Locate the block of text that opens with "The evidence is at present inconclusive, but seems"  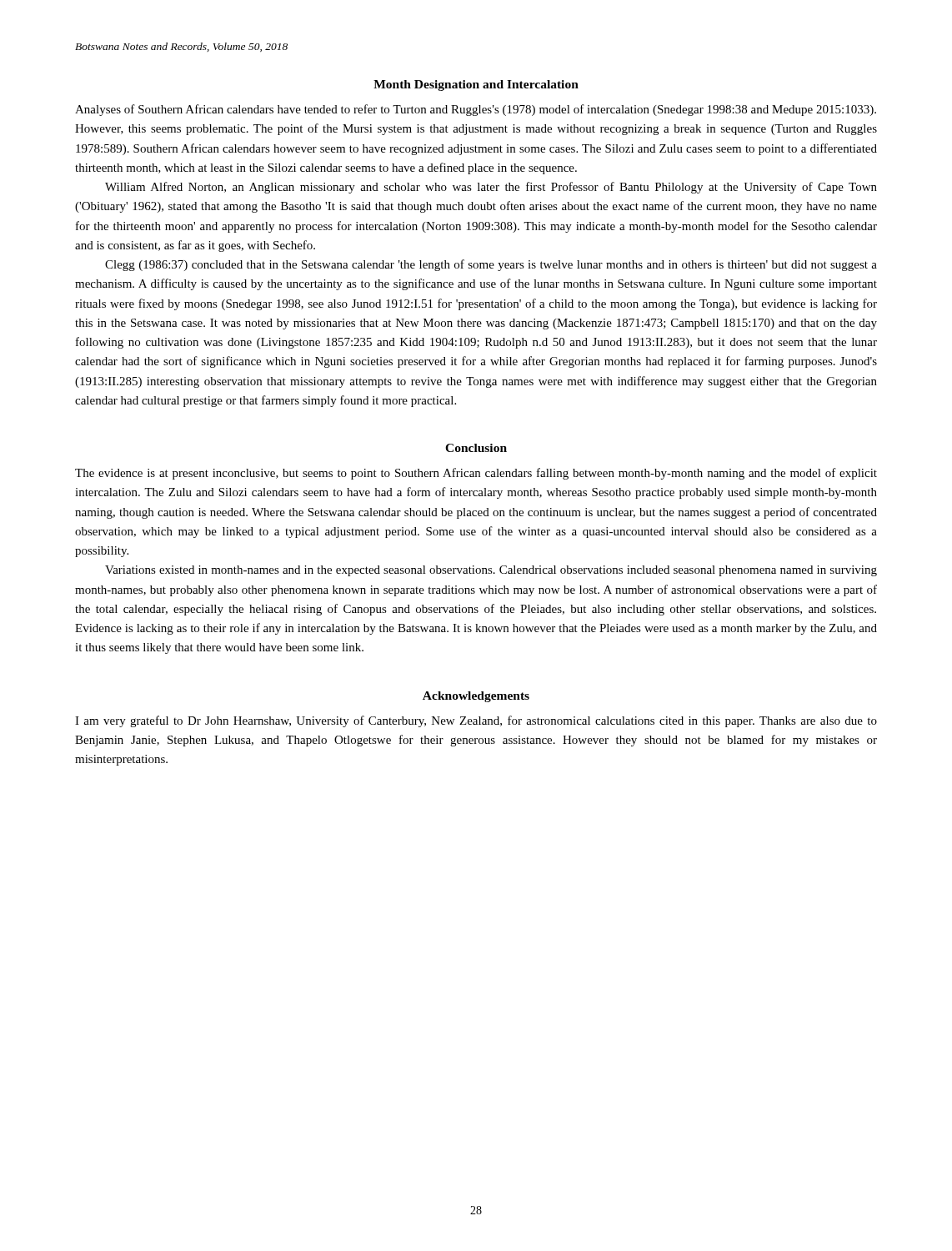[476, 561]
